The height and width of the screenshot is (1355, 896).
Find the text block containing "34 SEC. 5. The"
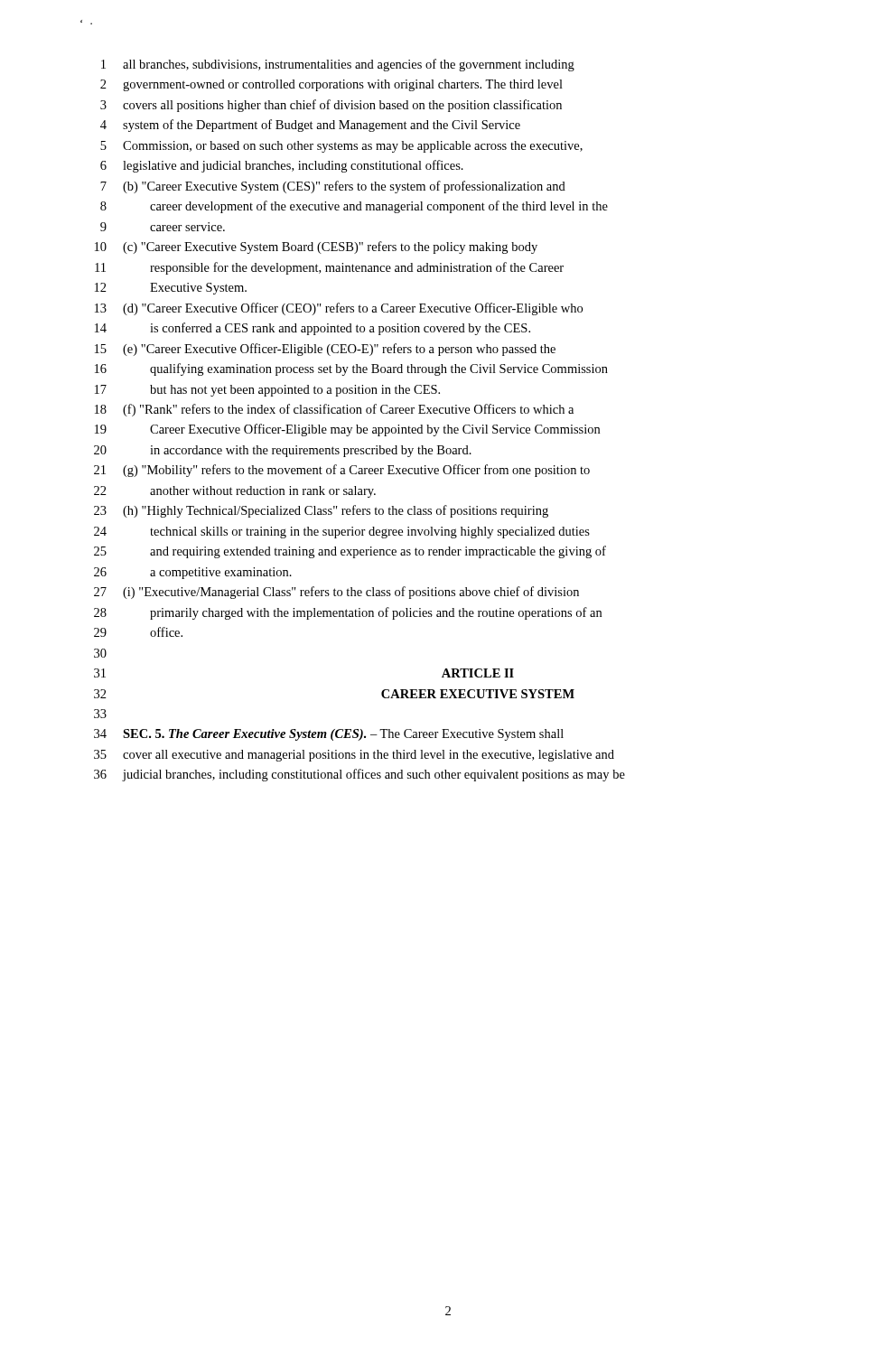pyautogui.click(x=452, y=754)
